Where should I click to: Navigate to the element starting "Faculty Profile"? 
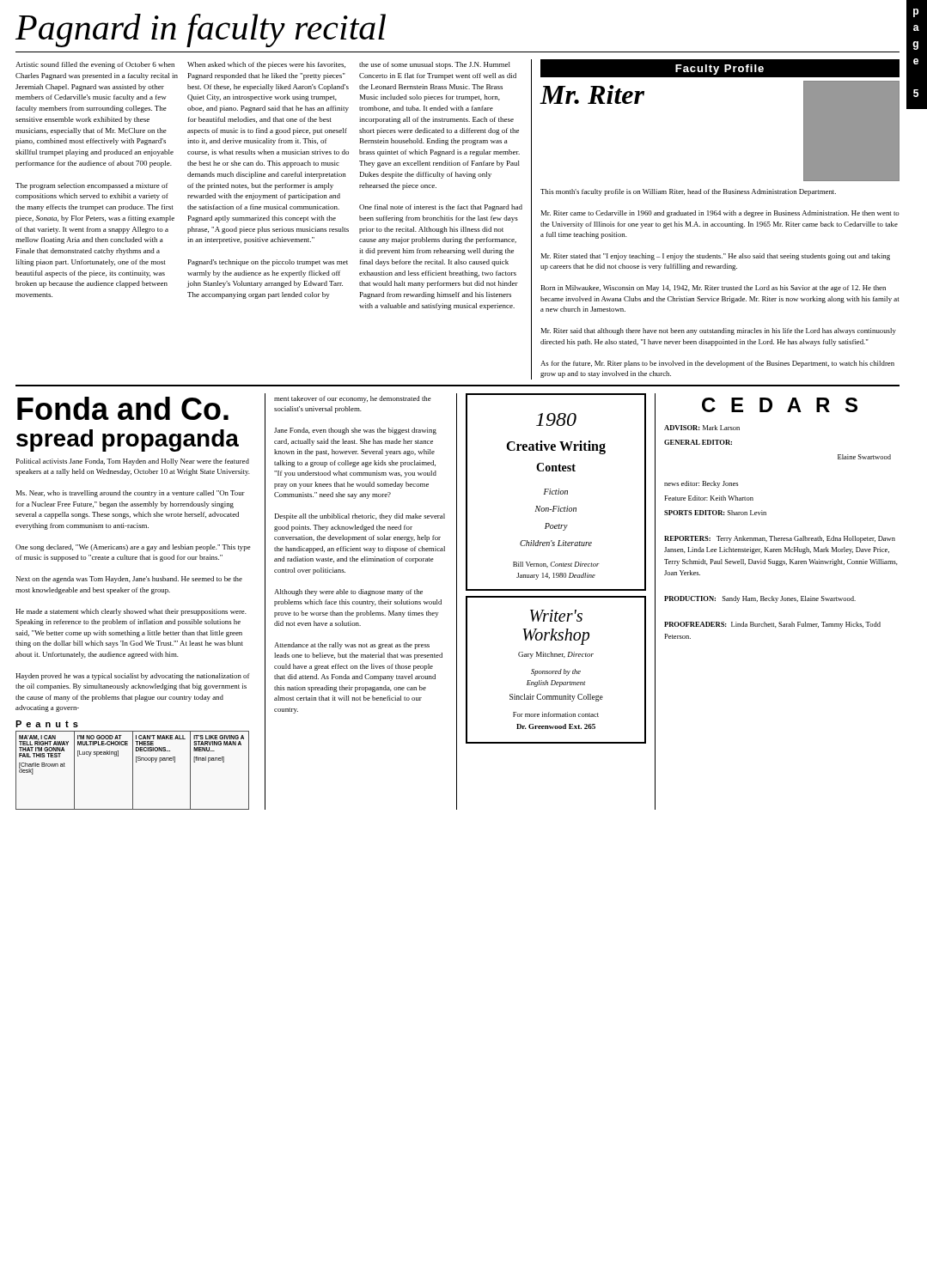click(720, 68)
